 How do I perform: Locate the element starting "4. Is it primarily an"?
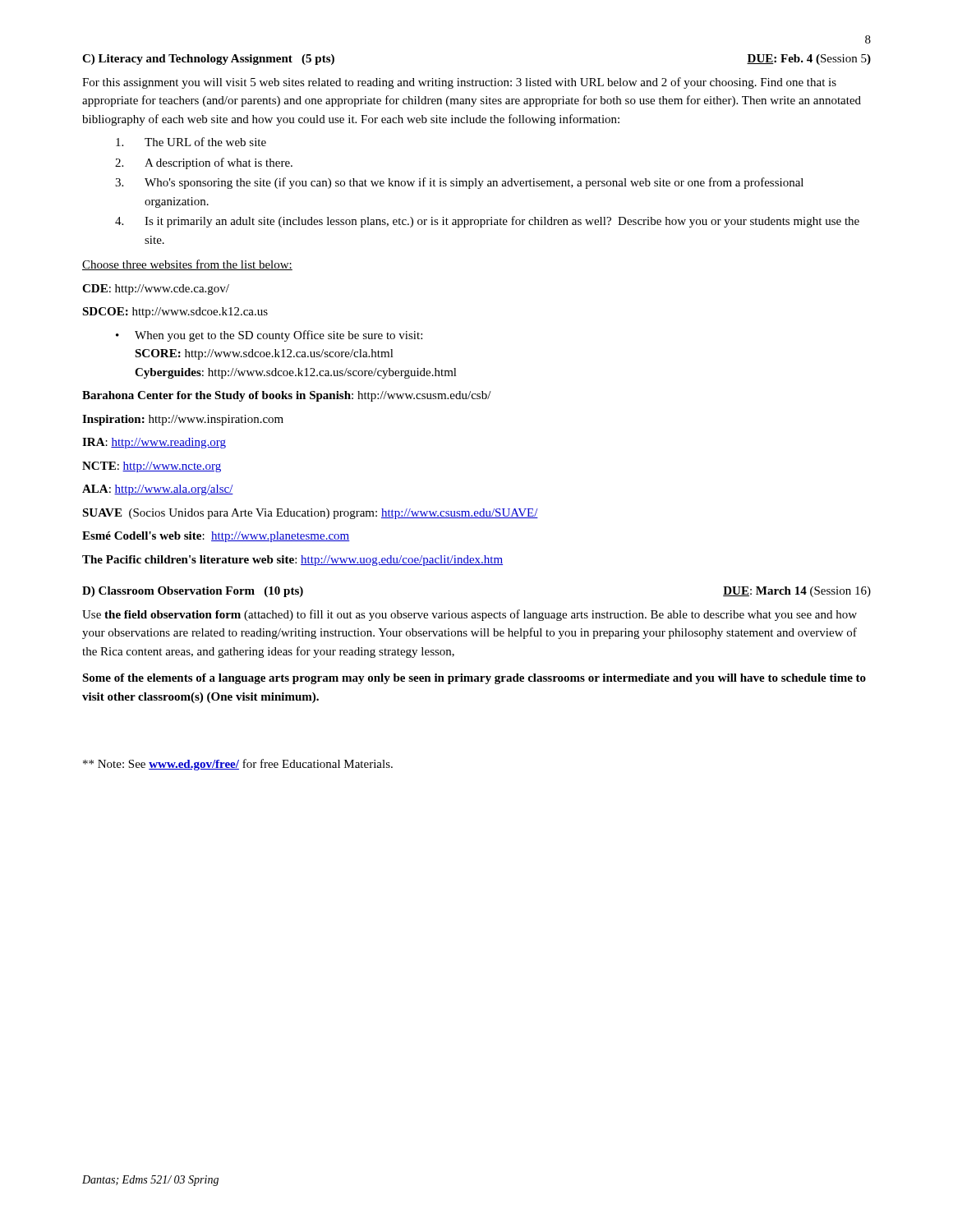(493, 230)
